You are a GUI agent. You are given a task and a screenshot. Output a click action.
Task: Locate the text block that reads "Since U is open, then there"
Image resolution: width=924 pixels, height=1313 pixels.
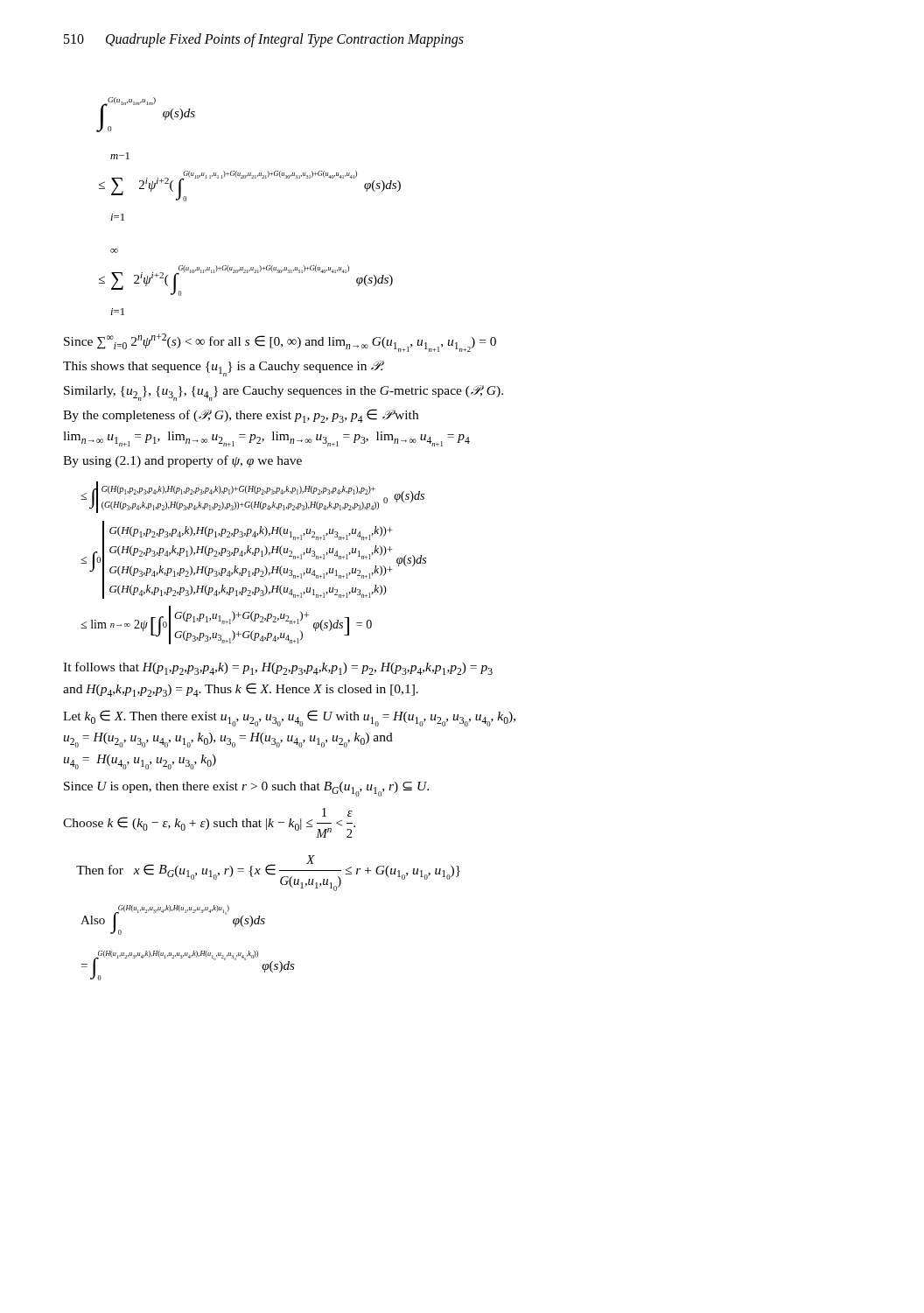(x=246, y=788)
